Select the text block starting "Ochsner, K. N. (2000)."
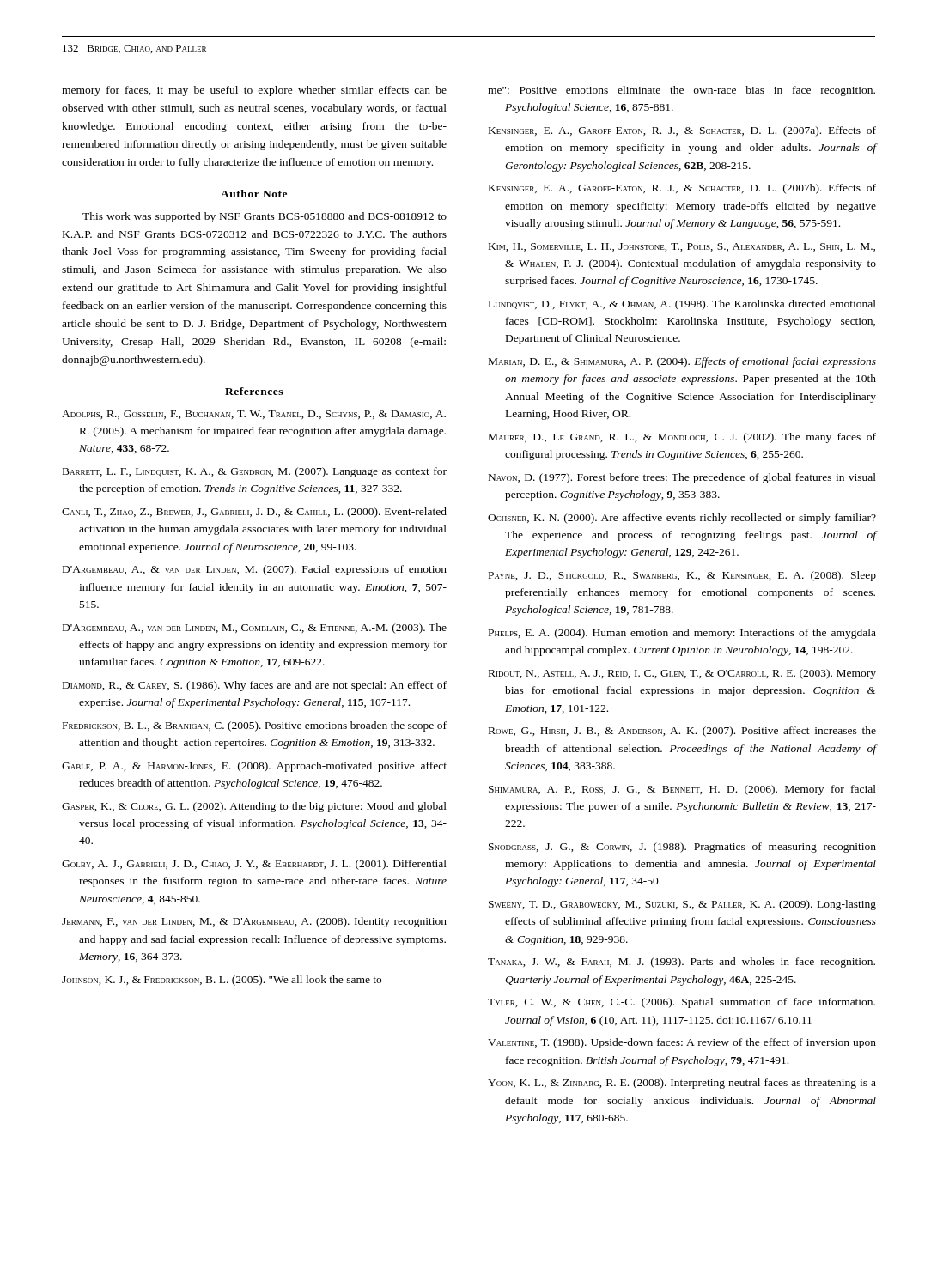937x1288 pixels. click(682, 534)
